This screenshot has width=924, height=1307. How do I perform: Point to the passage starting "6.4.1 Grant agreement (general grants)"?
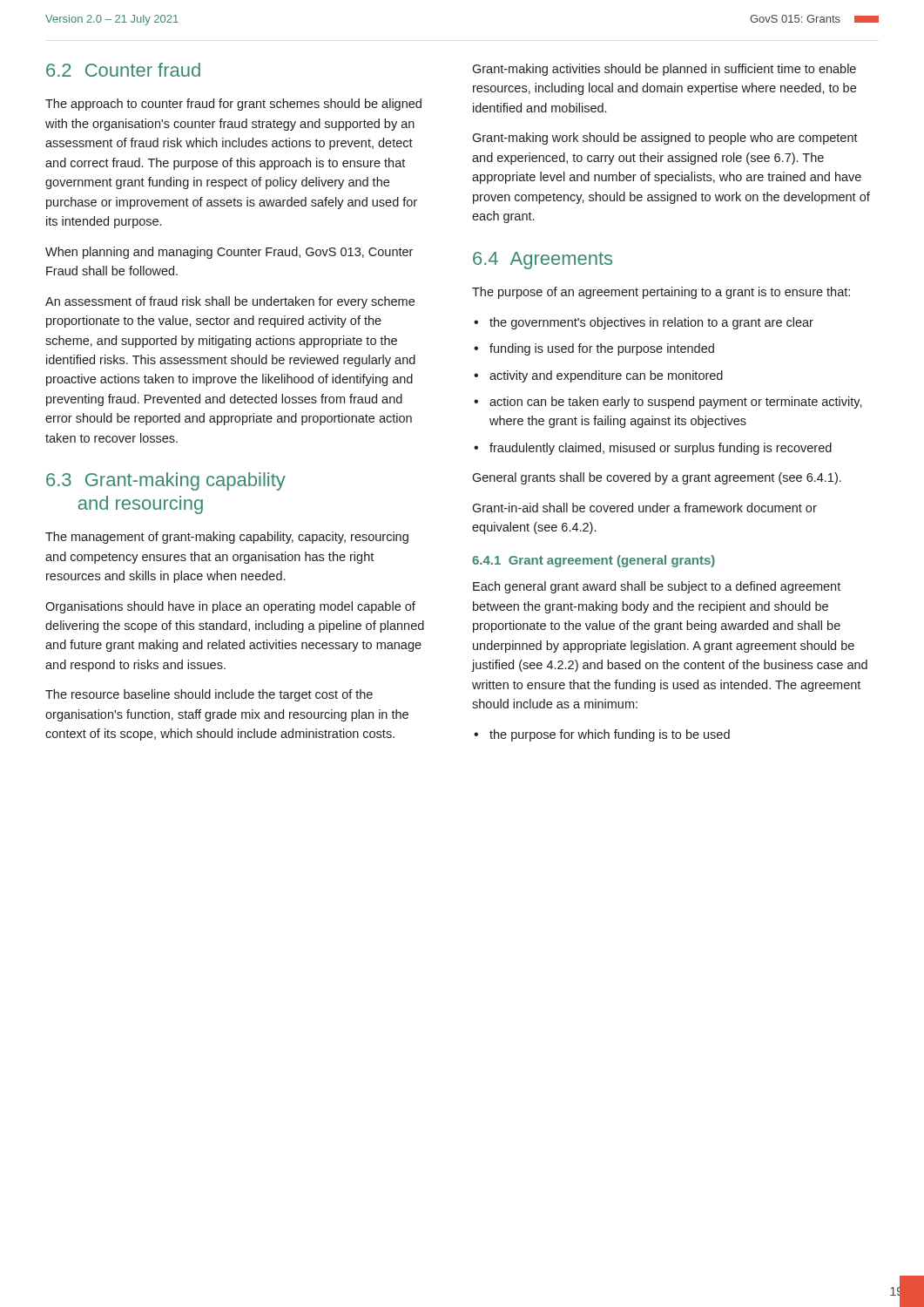pyautogui.click(x=671, y=560)
